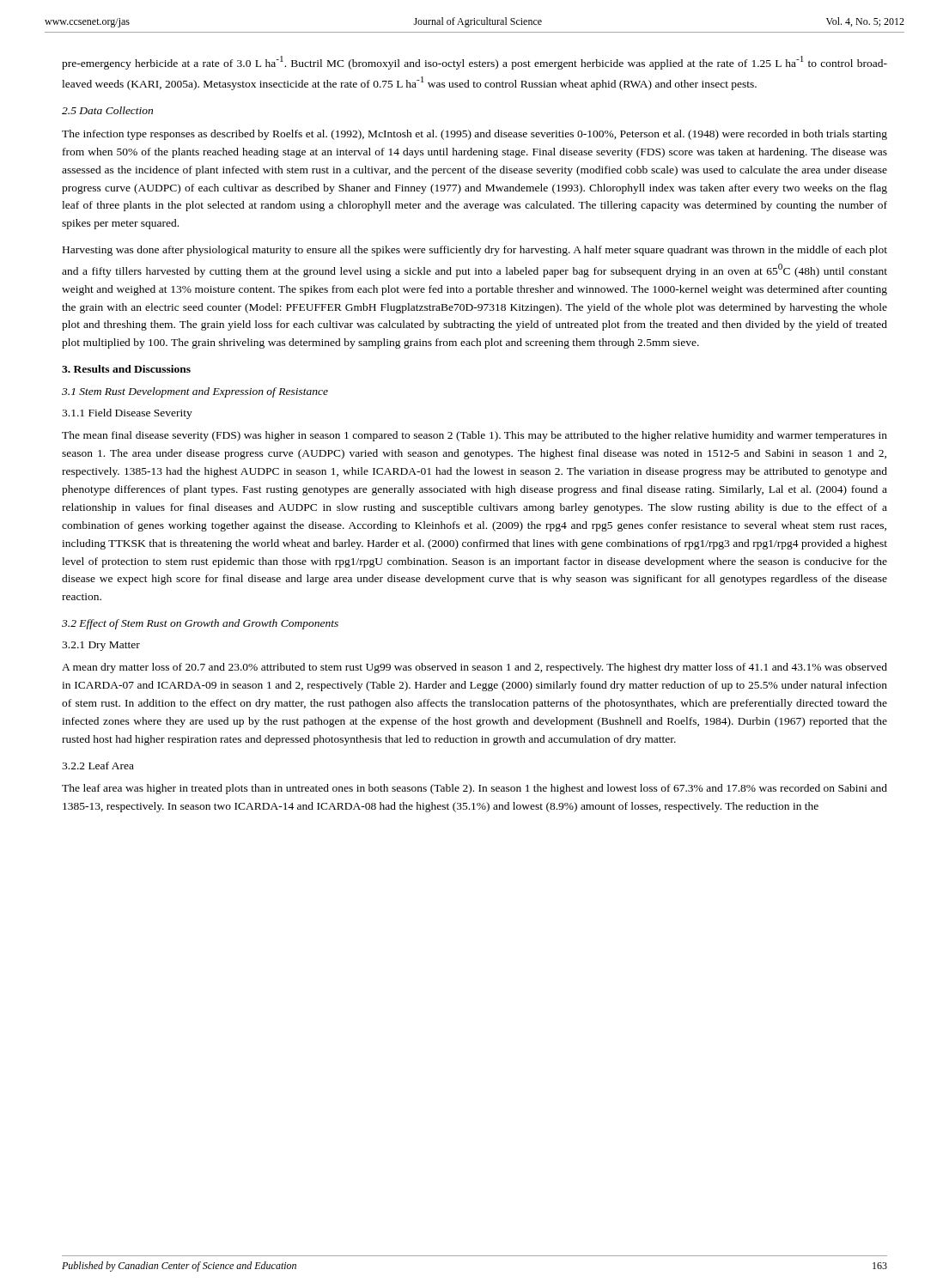Find the text block starting "3.1.1 Field Disease"
Image resolution: width=949 pixels, height=1288 pixels.
(127, 414)
